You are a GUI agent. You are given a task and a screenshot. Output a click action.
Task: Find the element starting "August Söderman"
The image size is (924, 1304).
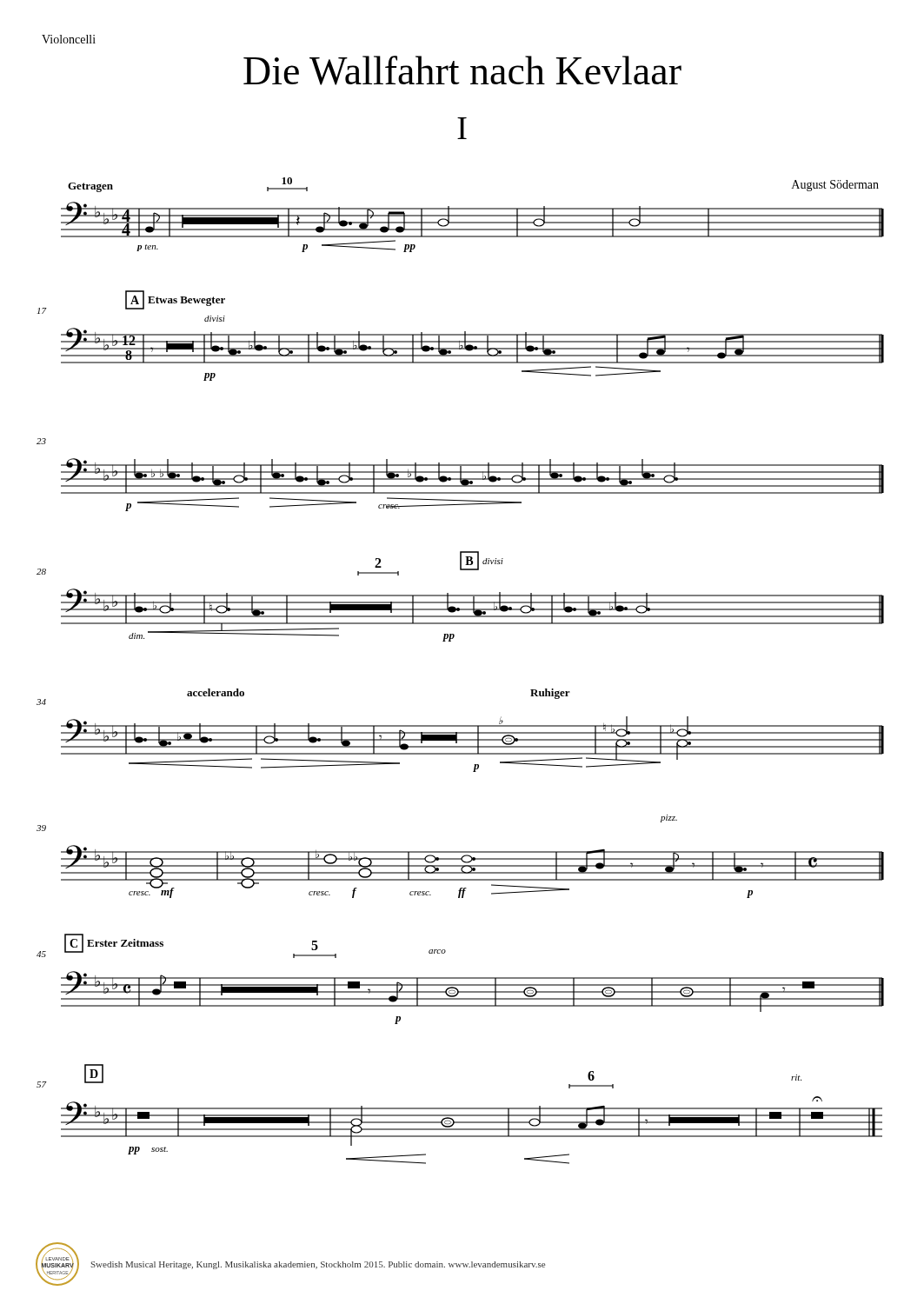(835, 185)
